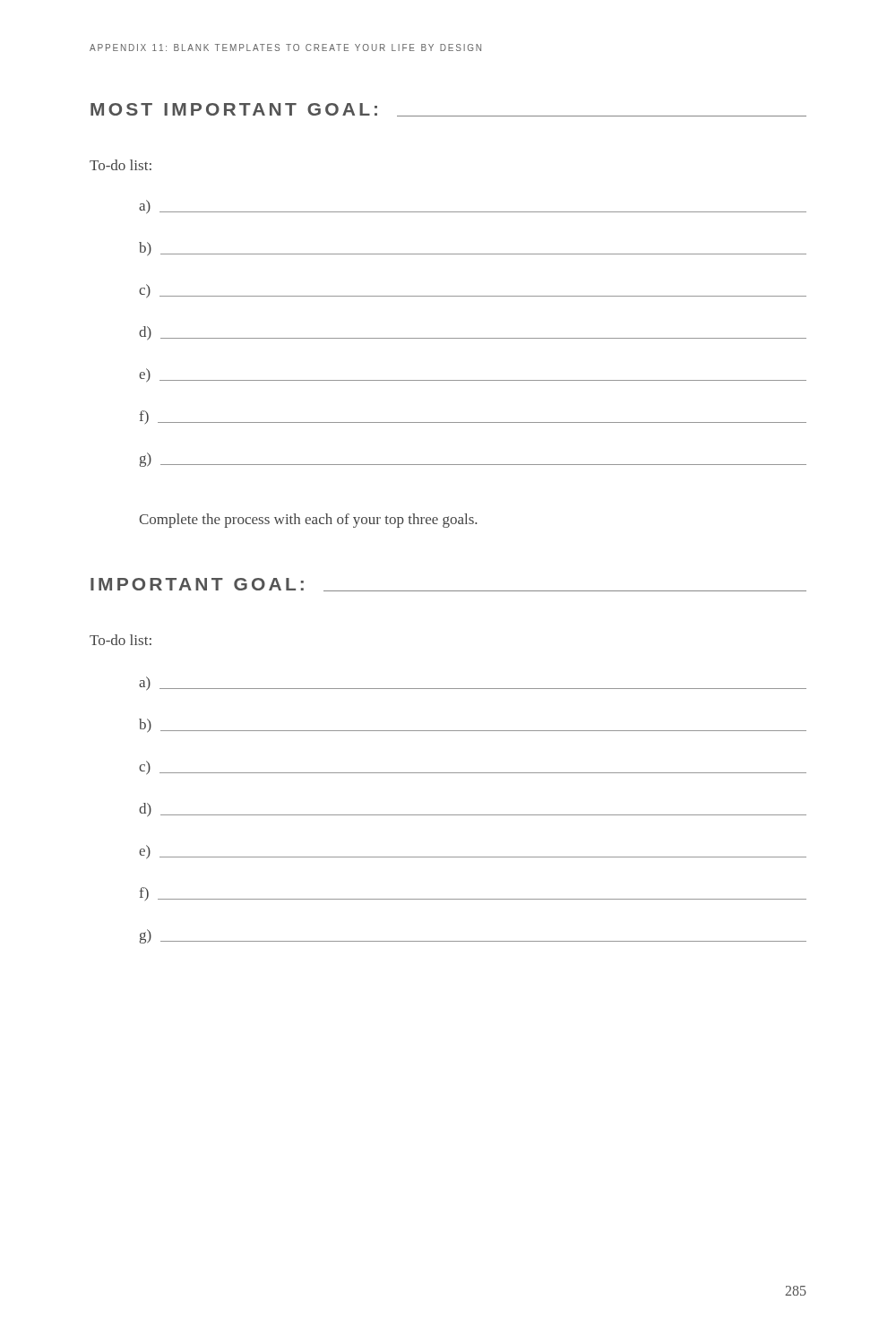Select the text block starting "MOST IMPORTANT GOAL:"
This screenshot has height=1344, width=896.
tap(448, 109)
